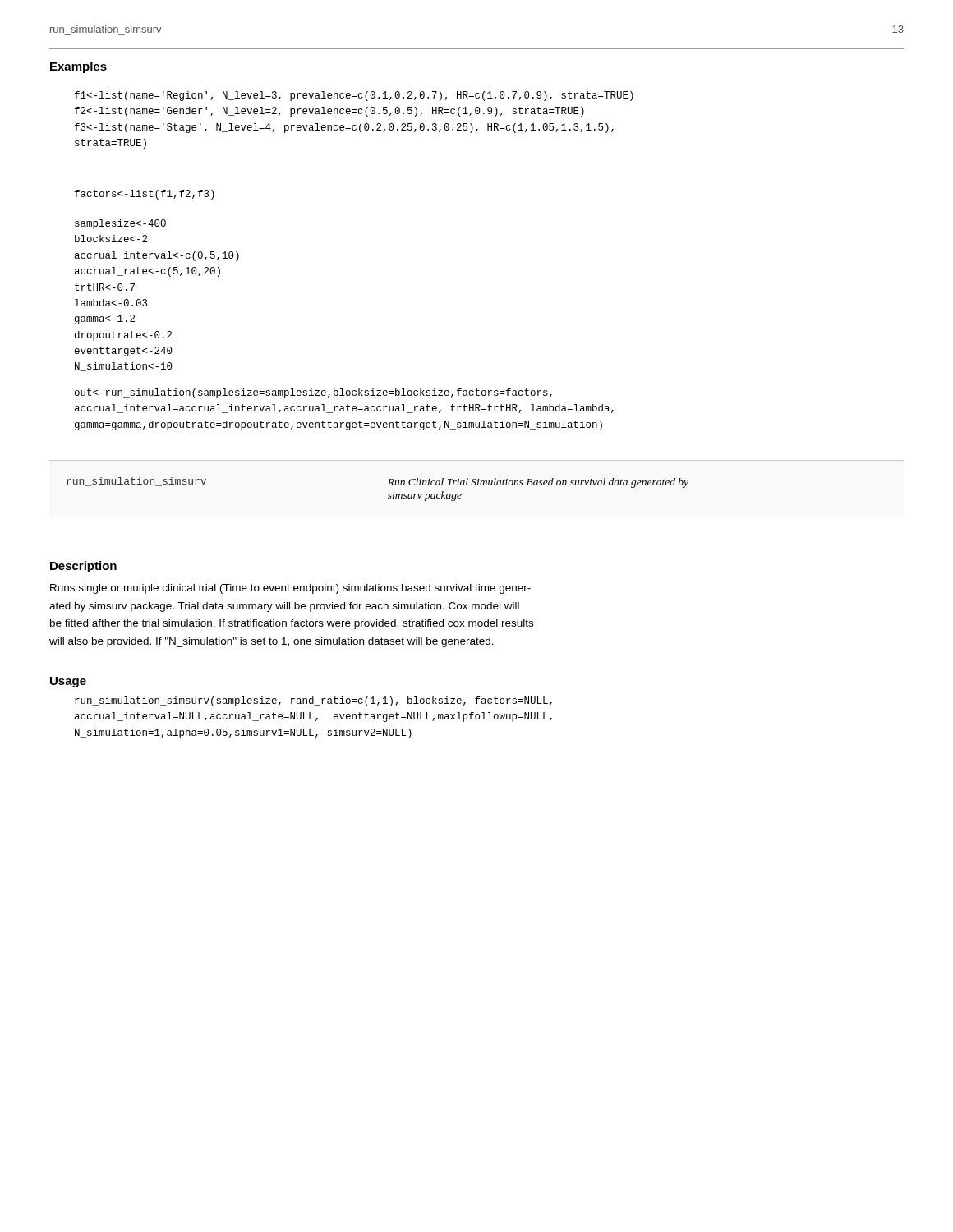Locate the text block that says "f1<-list(name='Region', N_level=3, prevalence=c(0.1,0.2,0.7), HR=c(1,0.7,0.9), strata=TRUE) f2<-list(name='Gender',"
Image resolution: width=953 pixels, height=1232 pixels.
coord(354,120)
